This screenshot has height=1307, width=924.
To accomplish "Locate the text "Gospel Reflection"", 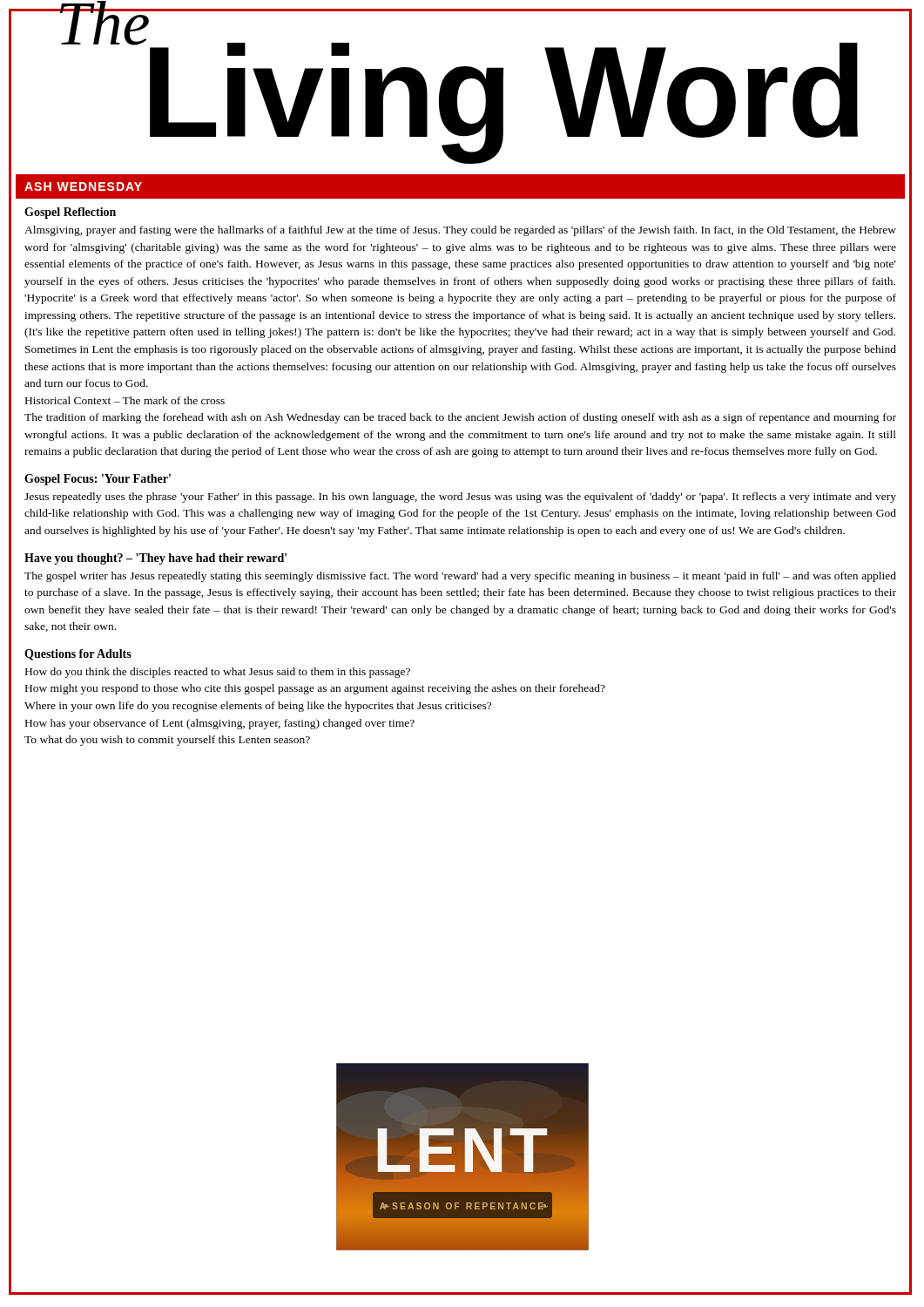I will (x=70, y=212).
